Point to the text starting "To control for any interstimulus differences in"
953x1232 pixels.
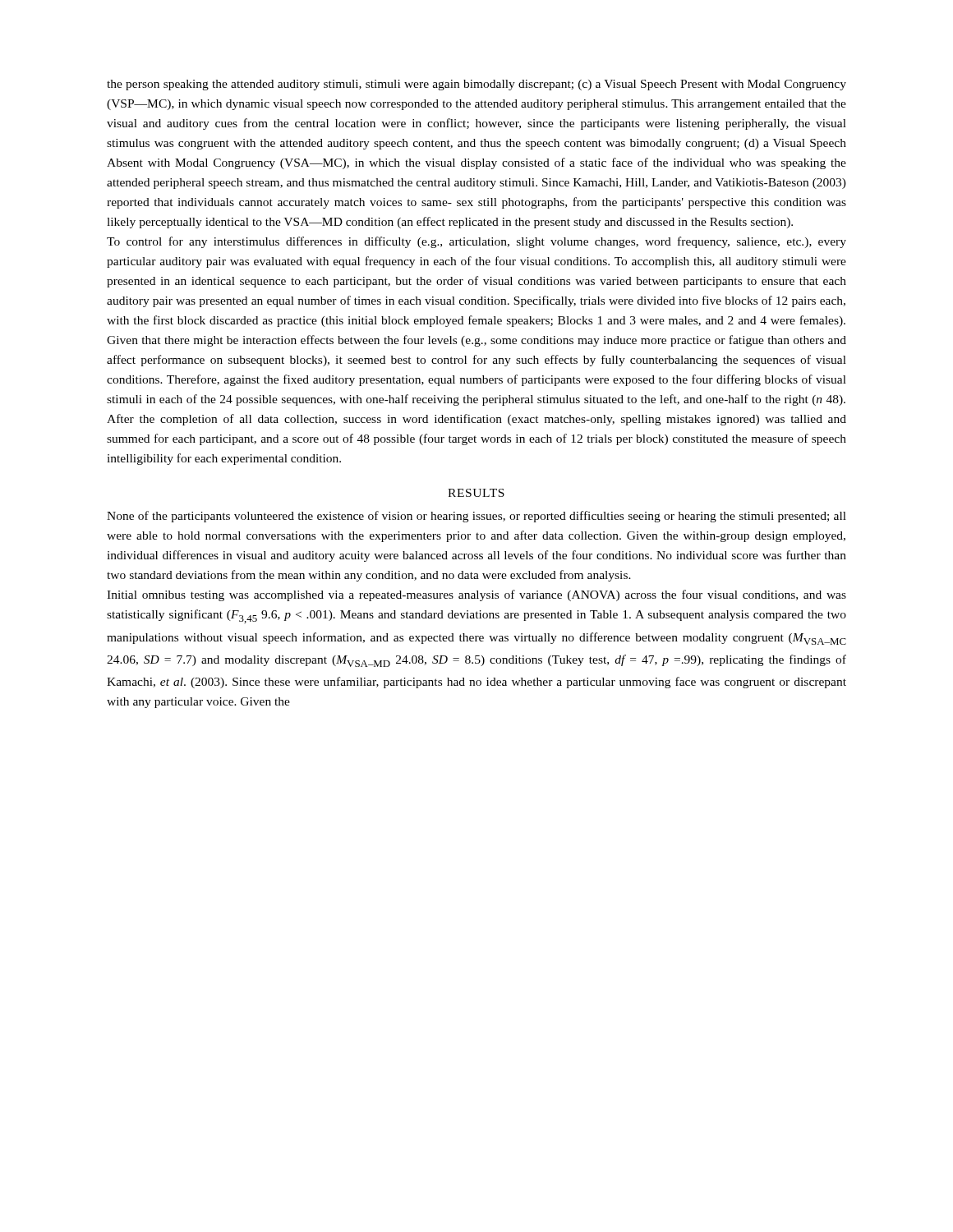[x=476, y=350]
